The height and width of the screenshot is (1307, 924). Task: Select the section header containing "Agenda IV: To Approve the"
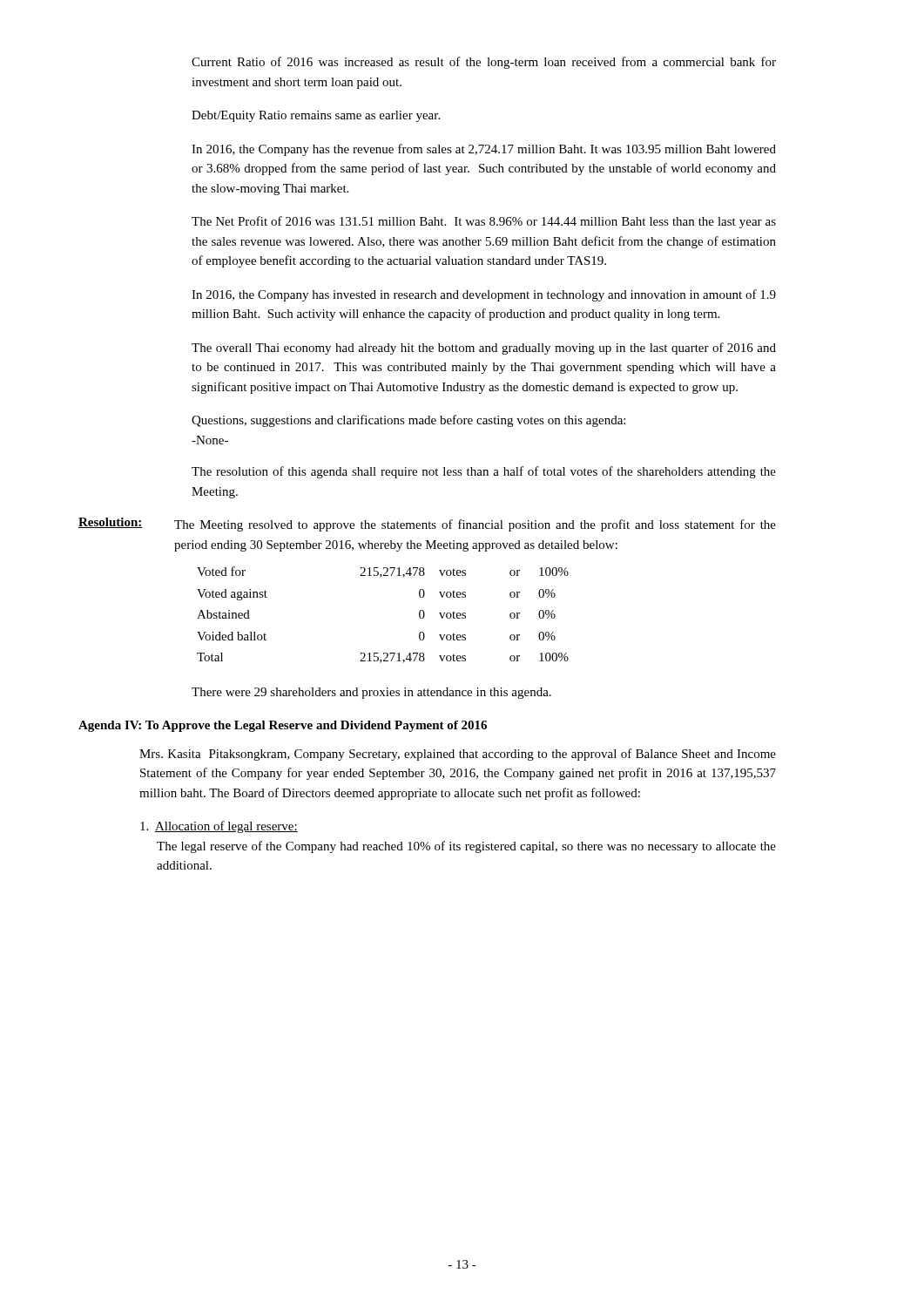tap(283, 725)
